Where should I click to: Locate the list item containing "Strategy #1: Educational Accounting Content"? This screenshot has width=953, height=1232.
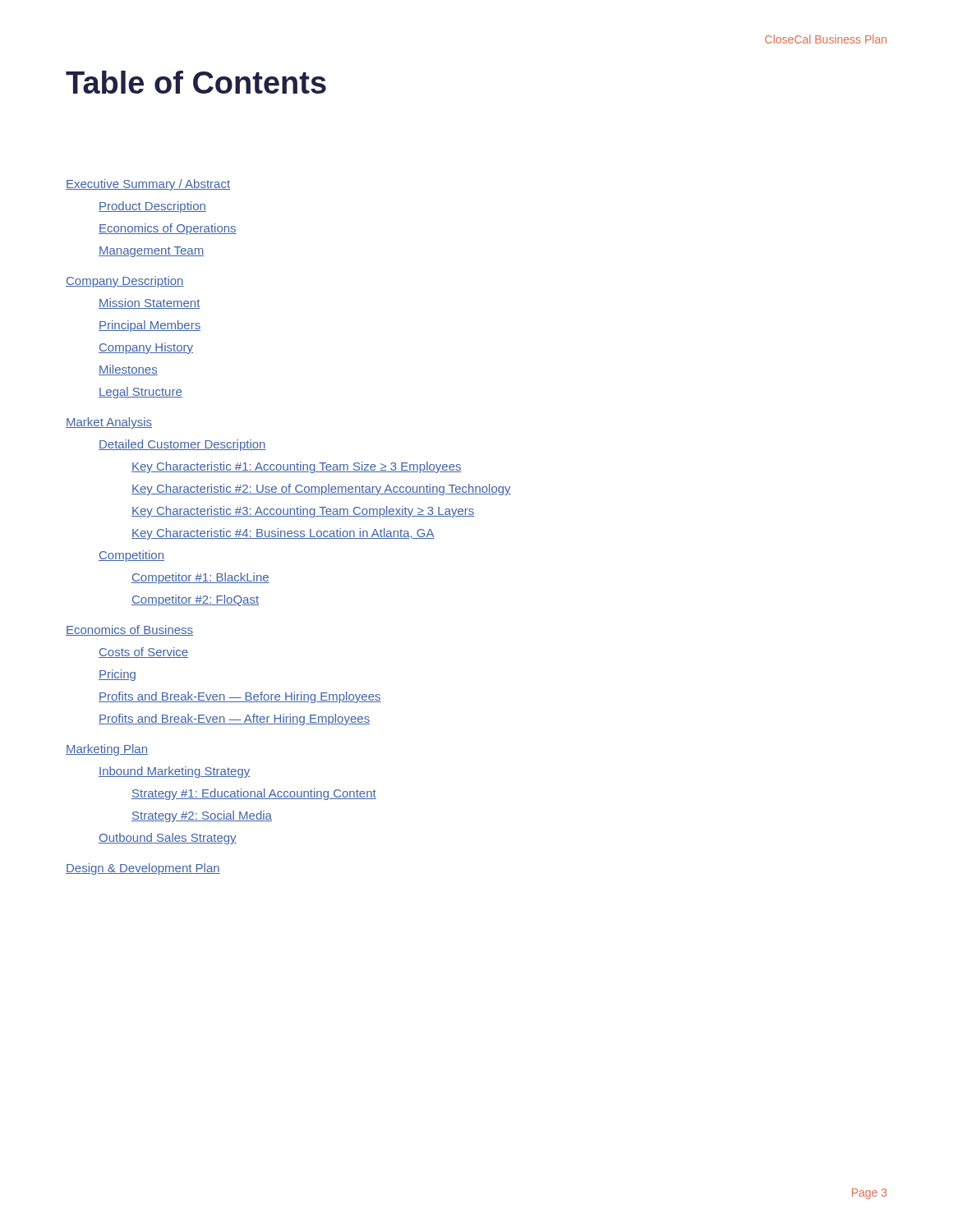pos(254,794)
